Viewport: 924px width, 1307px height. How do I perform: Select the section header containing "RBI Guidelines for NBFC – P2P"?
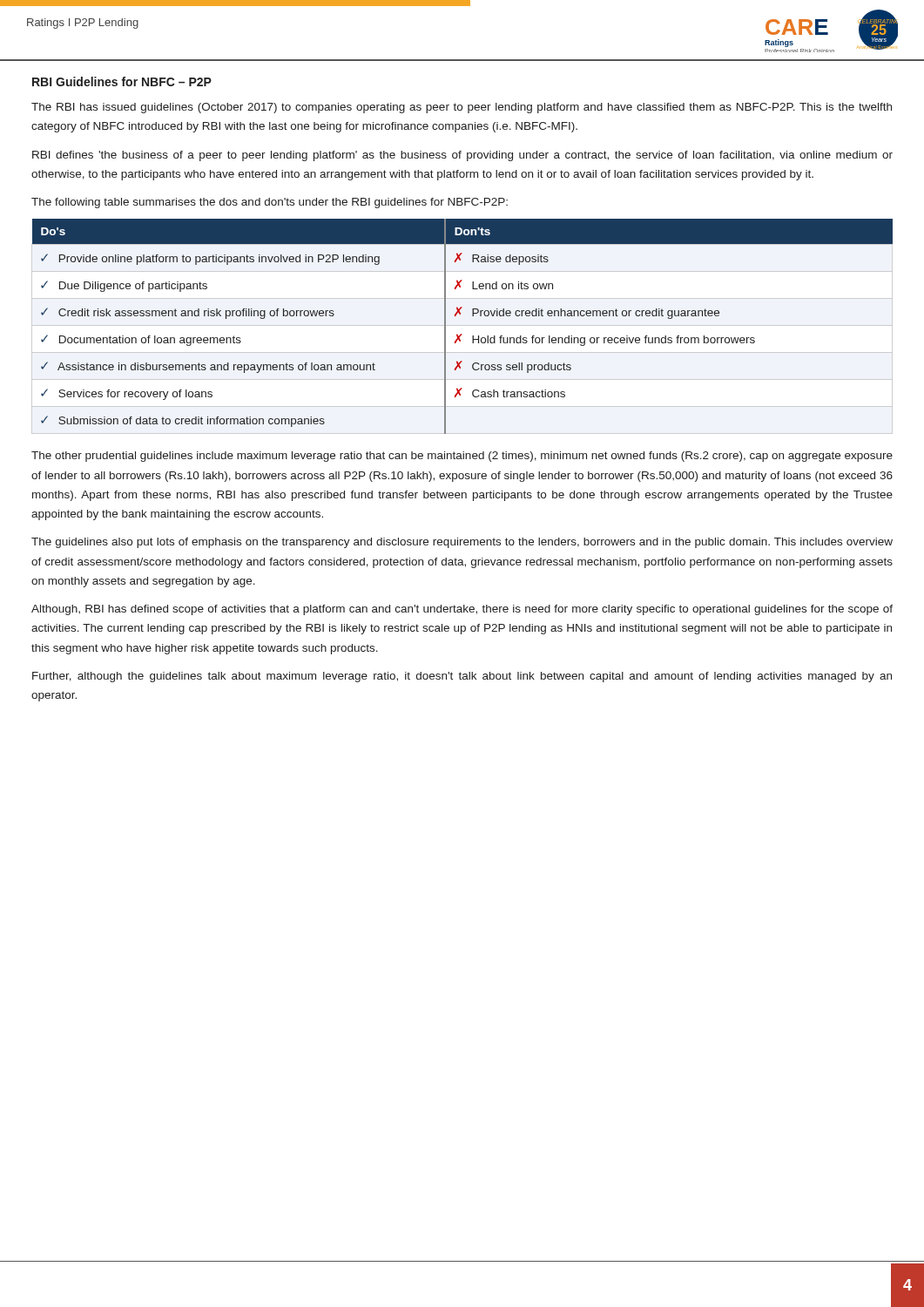(x=121, y=82)
